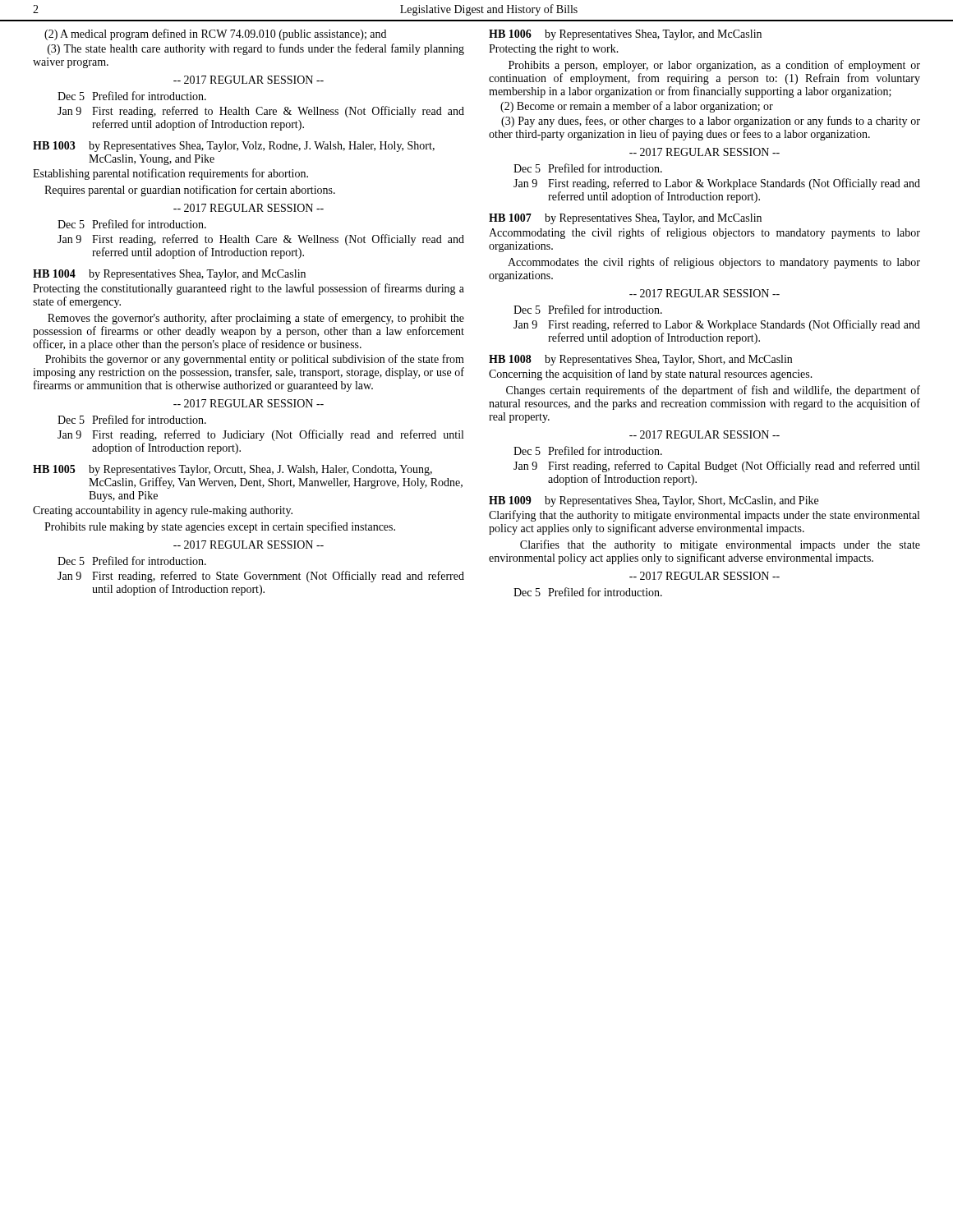
Task: Point to the block beginning "Jan 9 First reading, referred to Capital Budget"
Action: (x=717, y=473)
